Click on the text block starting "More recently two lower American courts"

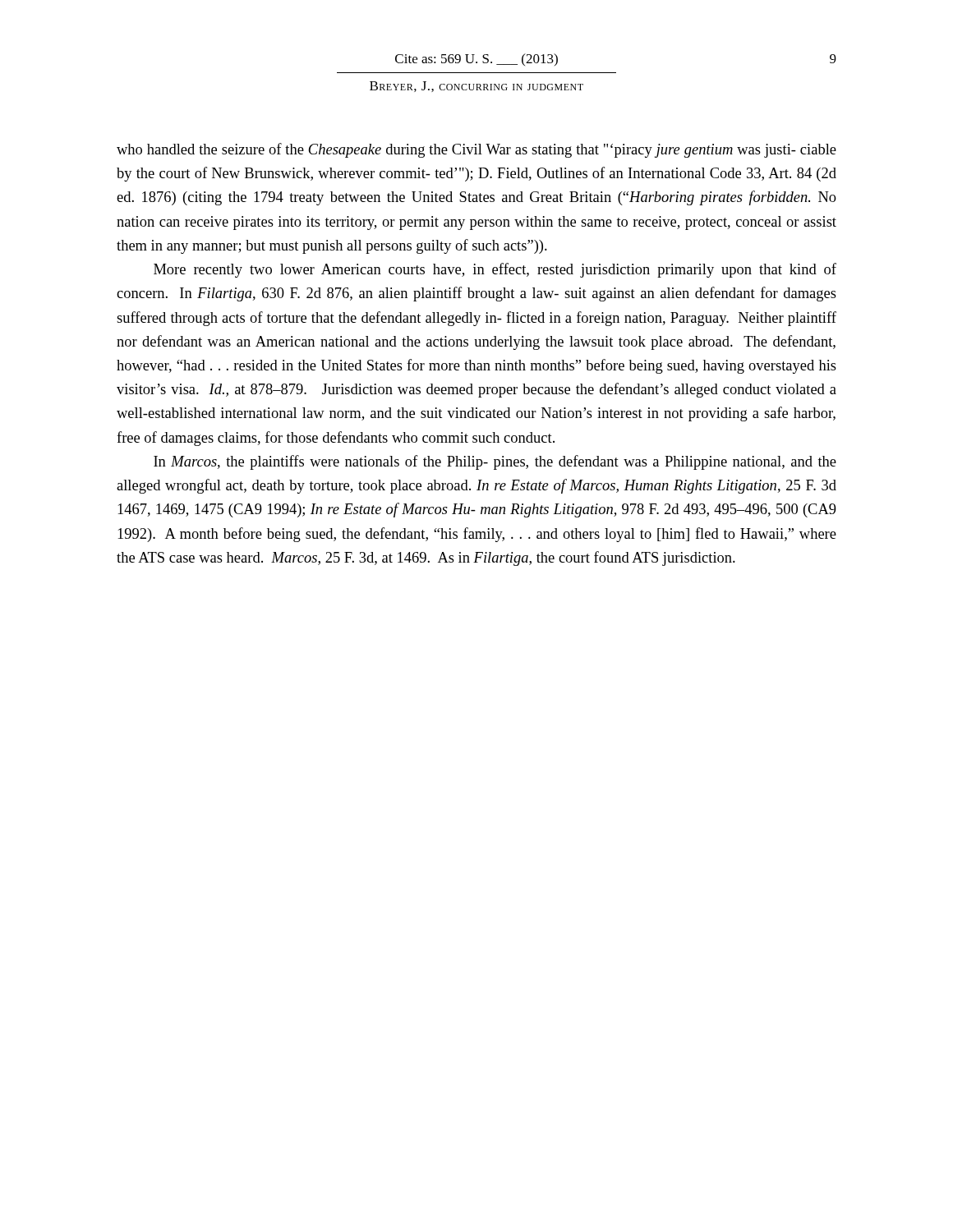pos(476,354)
